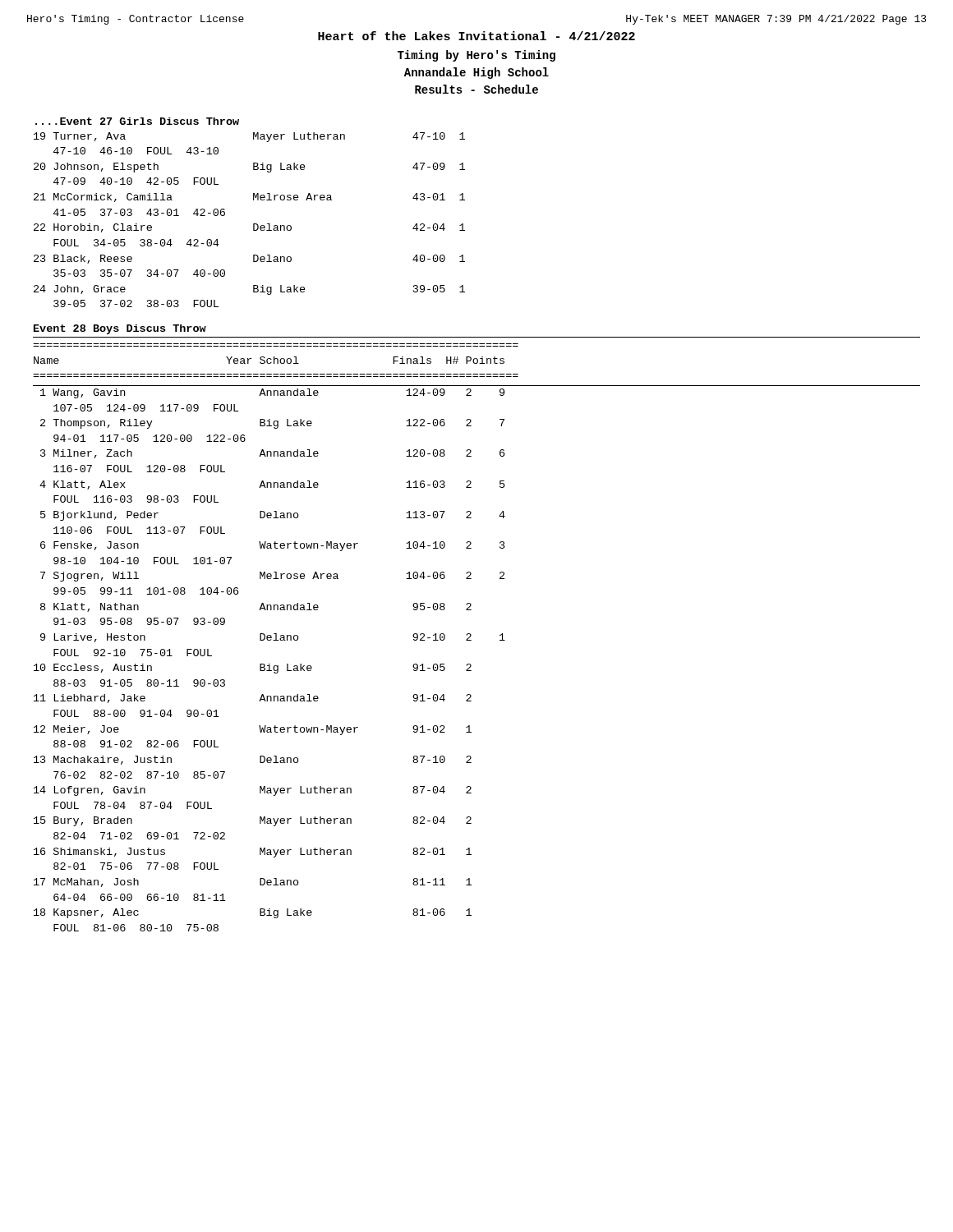953x1232 pixels.
Task: Locate the block starting "....Event 27 Girls Discus"
Action: pyautogui.click(x=136, y=122)
